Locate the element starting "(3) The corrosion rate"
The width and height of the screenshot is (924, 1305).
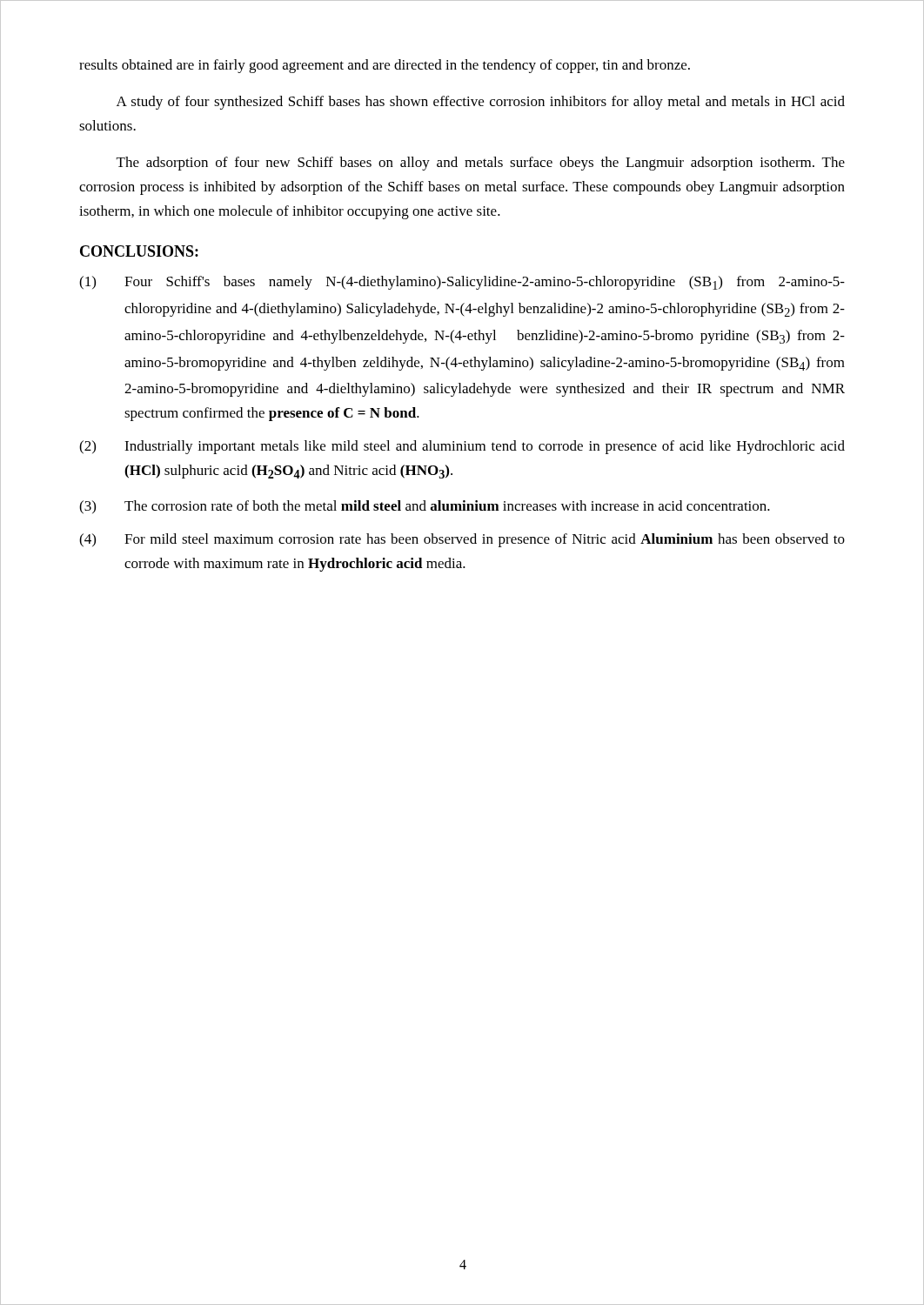[462, 507]
